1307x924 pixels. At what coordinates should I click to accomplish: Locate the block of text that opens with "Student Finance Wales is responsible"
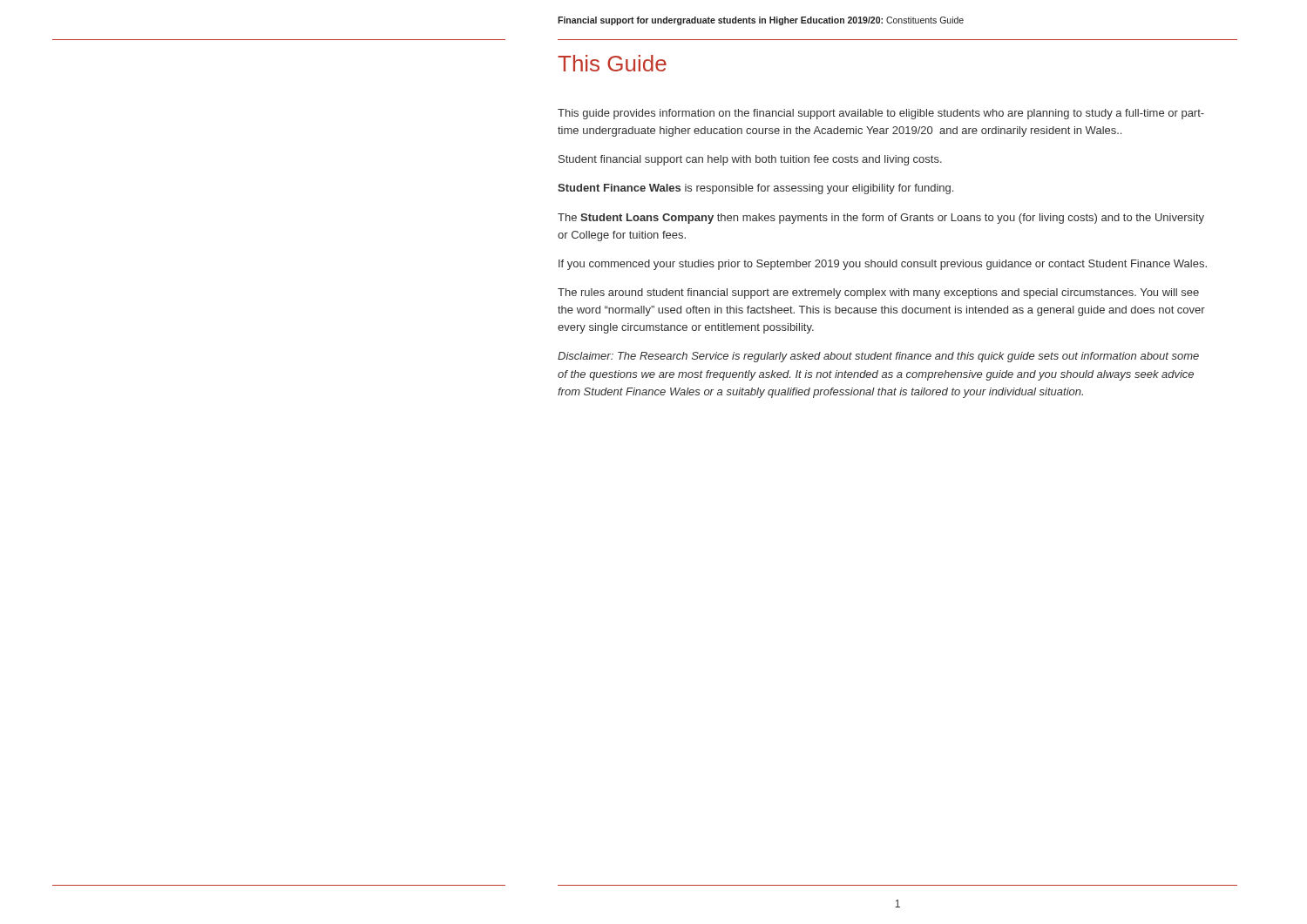click(884, 189)
